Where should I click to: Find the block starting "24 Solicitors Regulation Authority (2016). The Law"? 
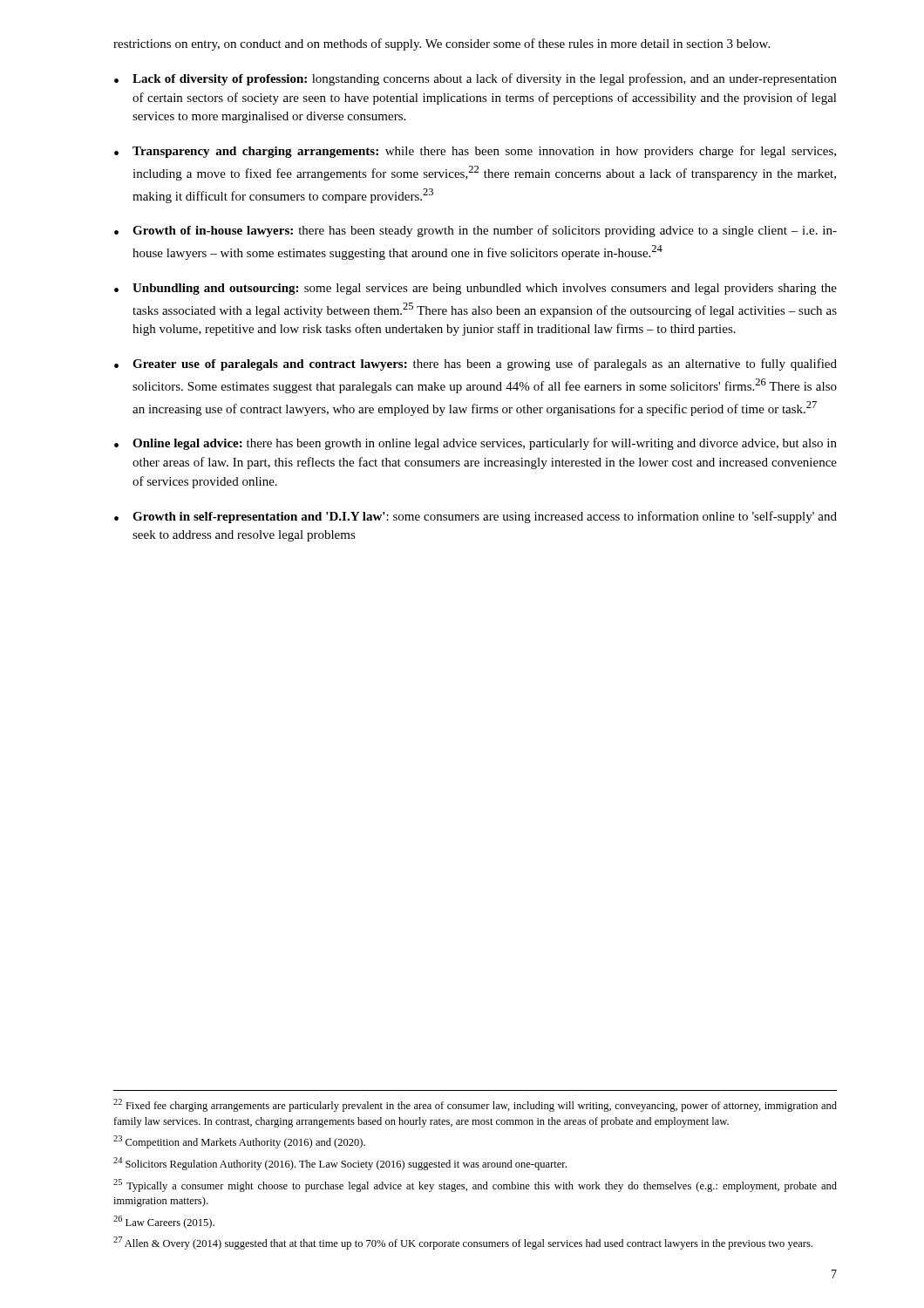point(340,1163)
